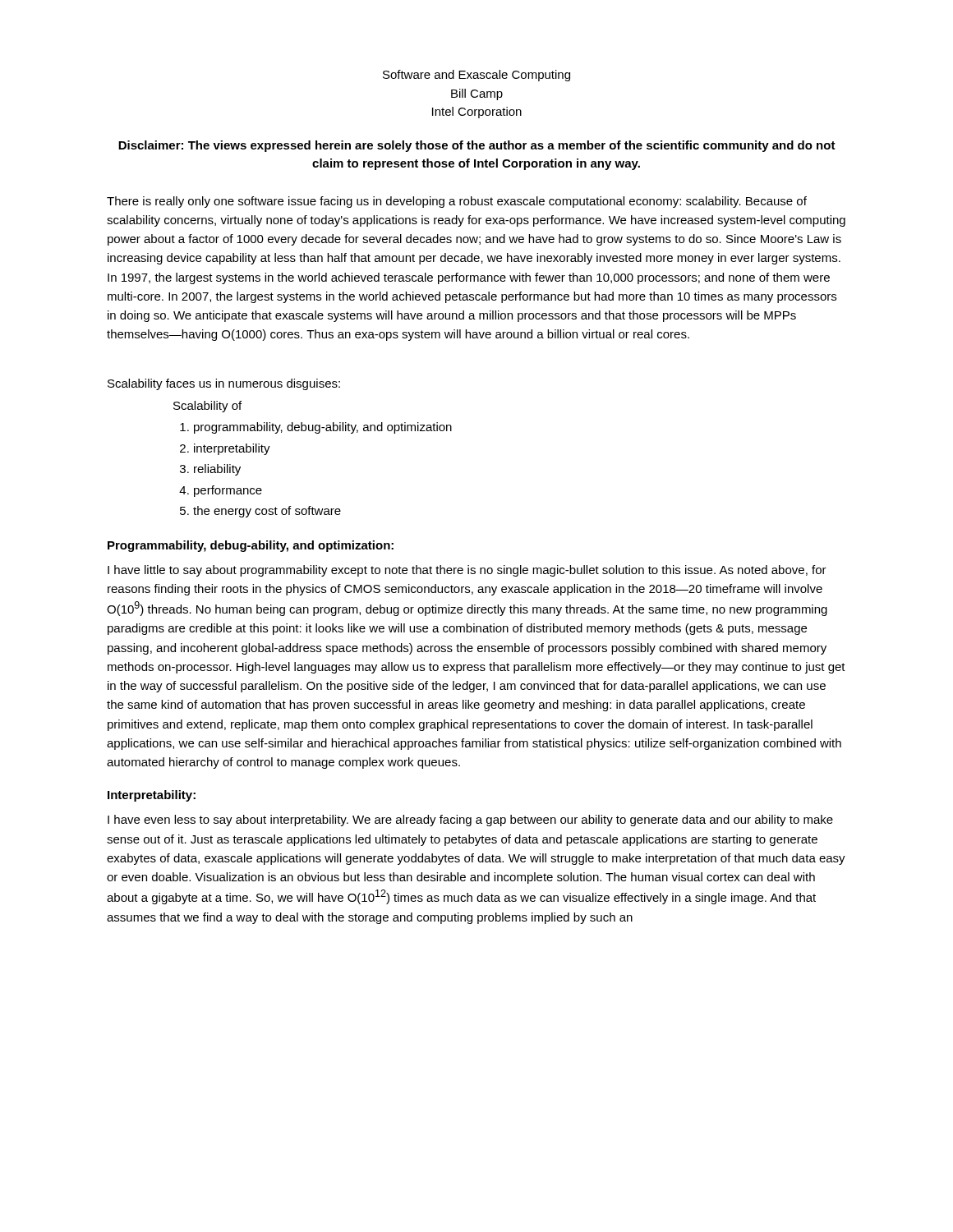This screenshot has height=1232, width=953.
Task: Locate the text "the energy cost of software"
Action: point(267,512)
